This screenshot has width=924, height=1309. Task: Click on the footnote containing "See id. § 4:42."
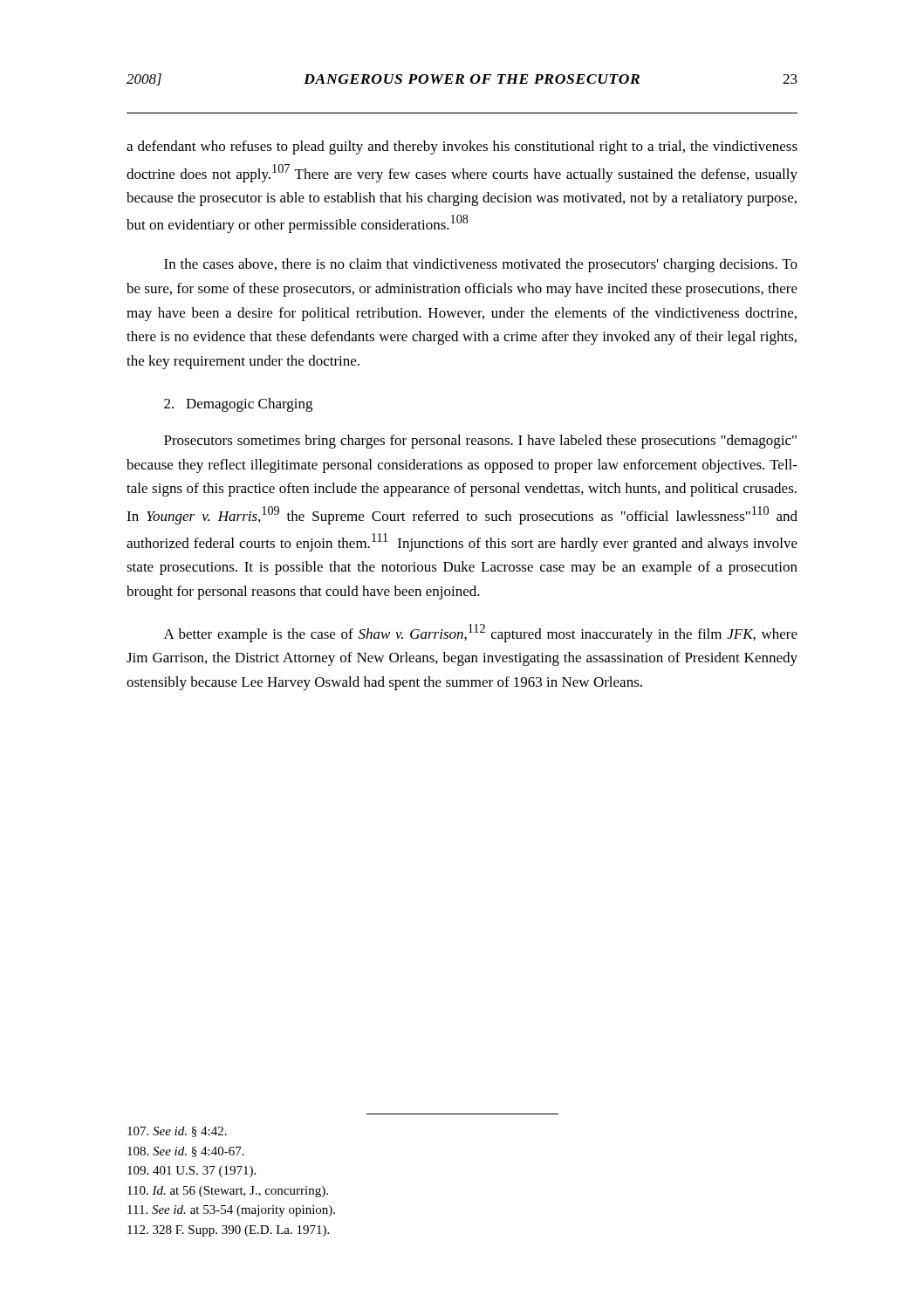(x=177, y=1132)
